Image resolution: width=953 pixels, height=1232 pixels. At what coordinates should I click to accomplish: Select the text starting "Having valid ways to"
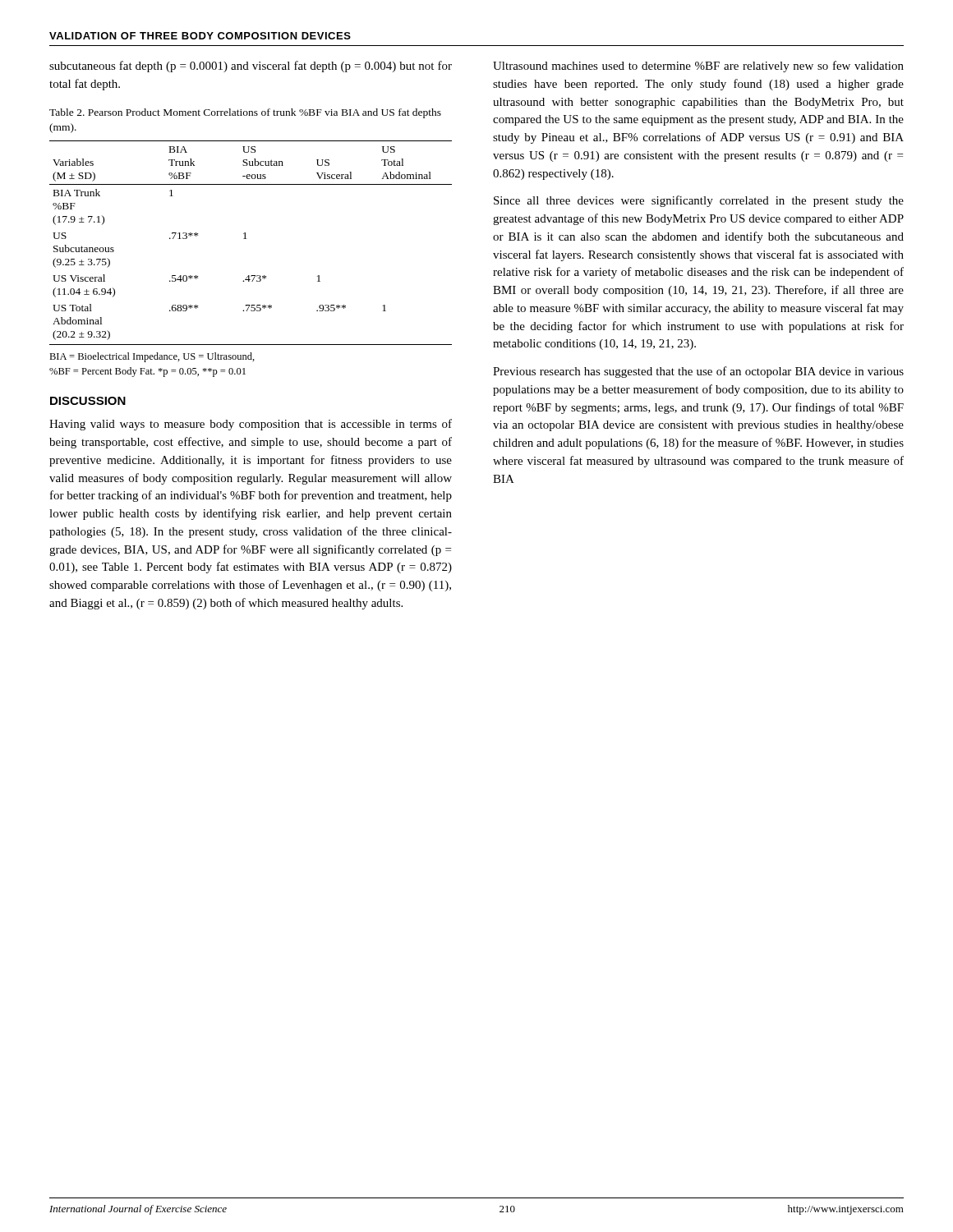[x=251, y=514]
